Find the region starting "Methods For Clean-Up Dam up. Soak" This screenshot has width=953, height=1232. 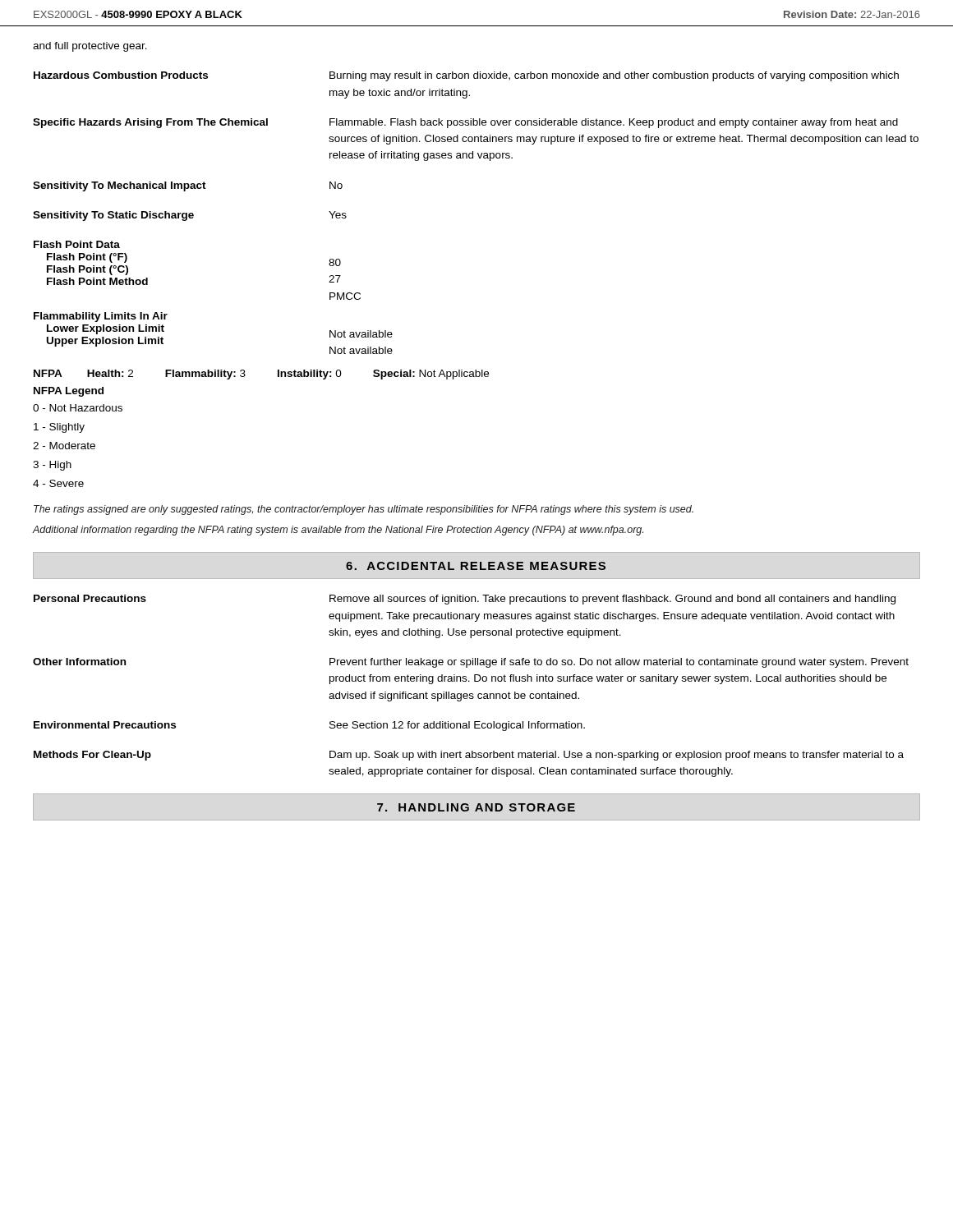click(x=476, y=763)
